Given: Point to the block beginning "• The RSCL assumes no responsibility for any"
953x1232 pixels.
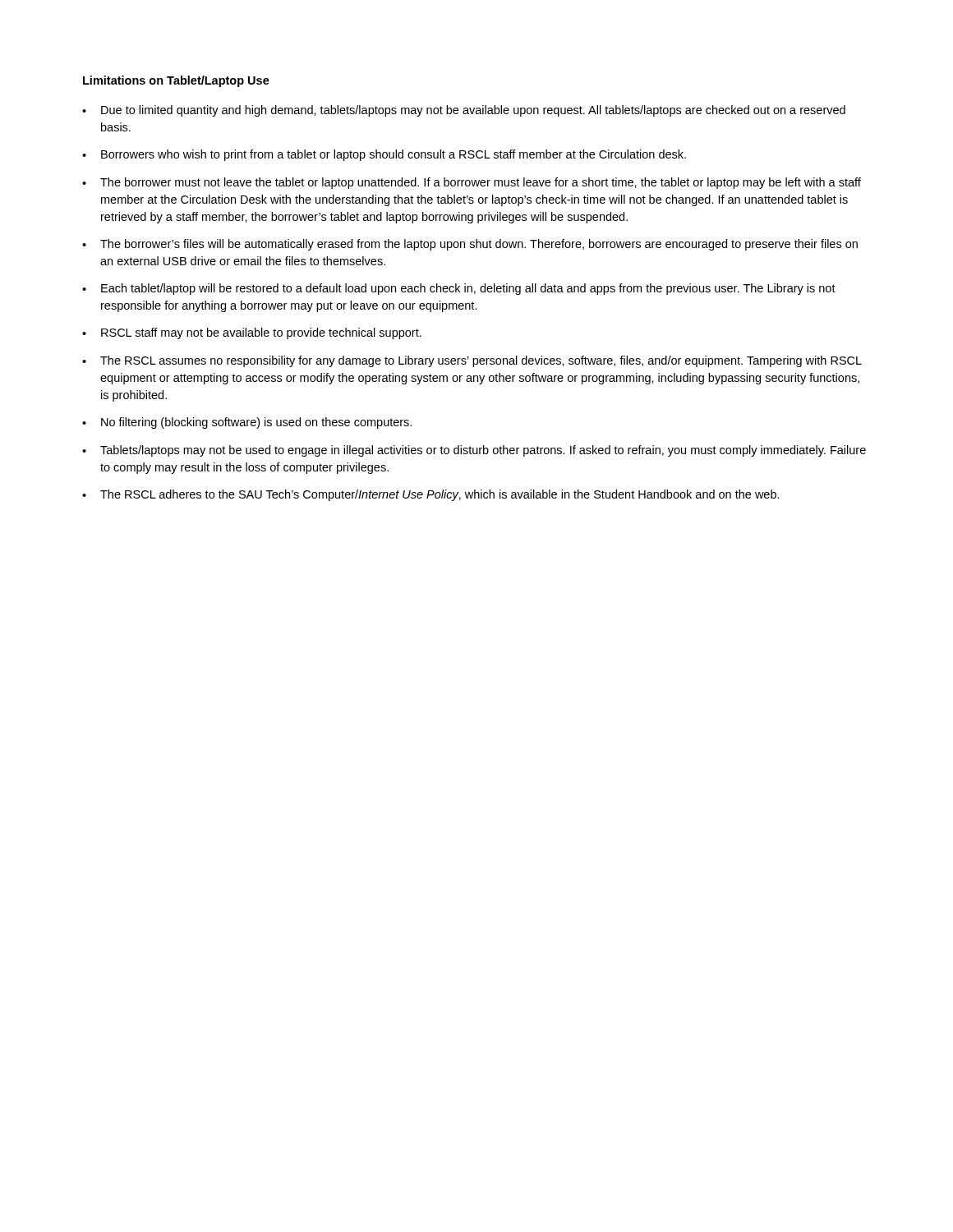Looking at the screenshot, I should pos(476,378).
